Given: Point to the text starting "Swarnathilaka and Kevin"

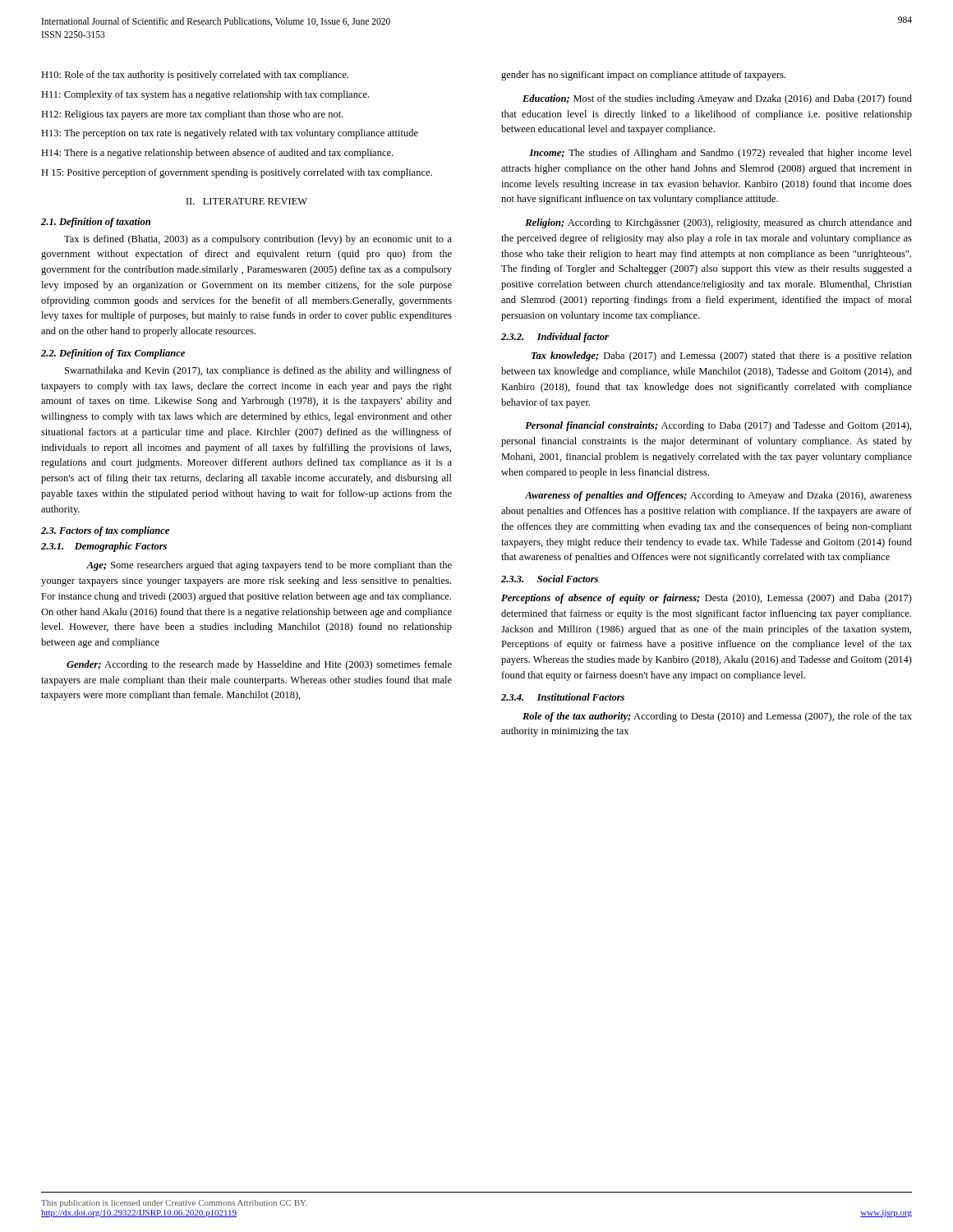Looking at the screenshot, I should point(246,440).
